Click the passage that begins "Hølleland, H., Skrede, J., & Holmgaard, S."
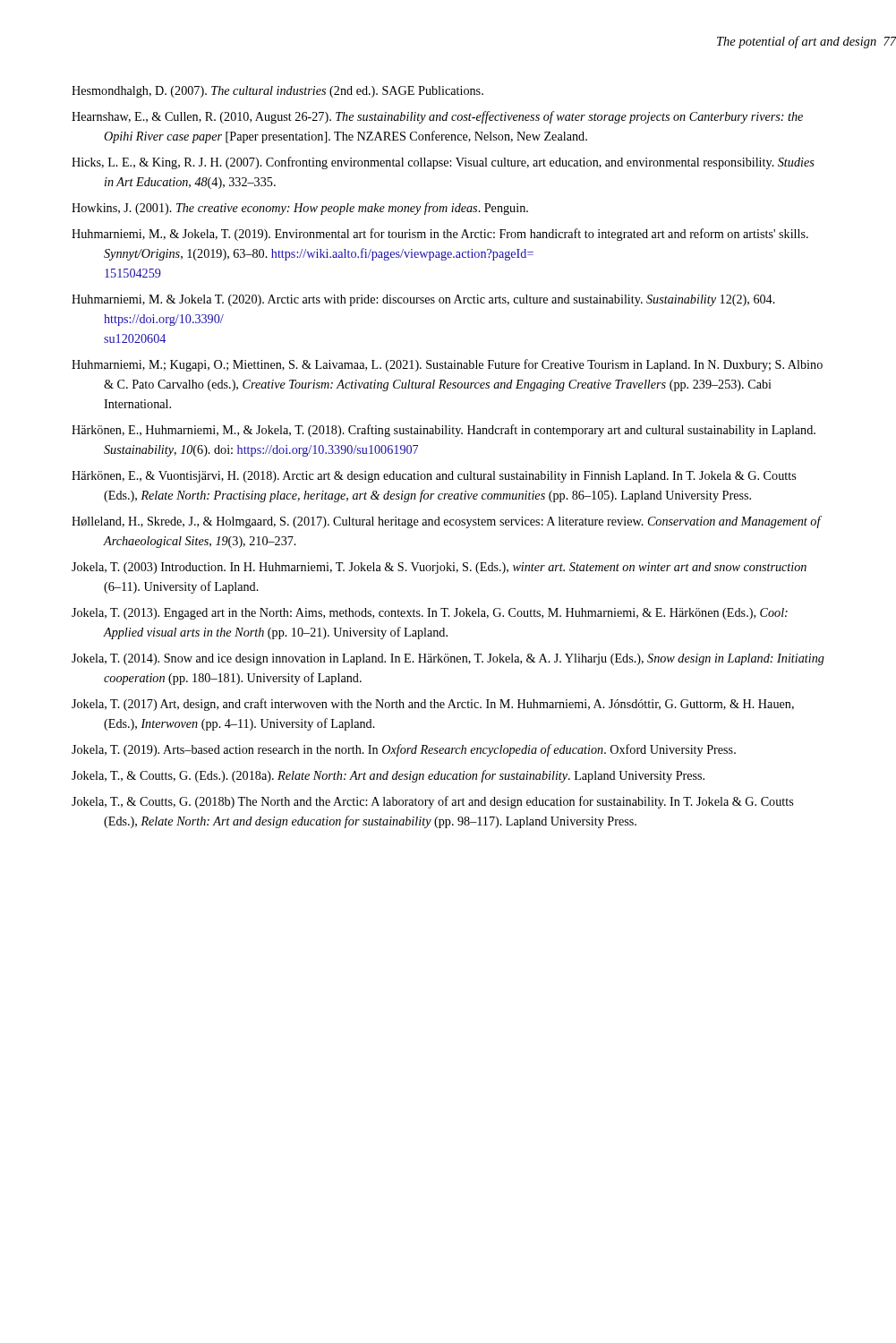This screenshot has width=896, height=1343. (x=446, y=531)
